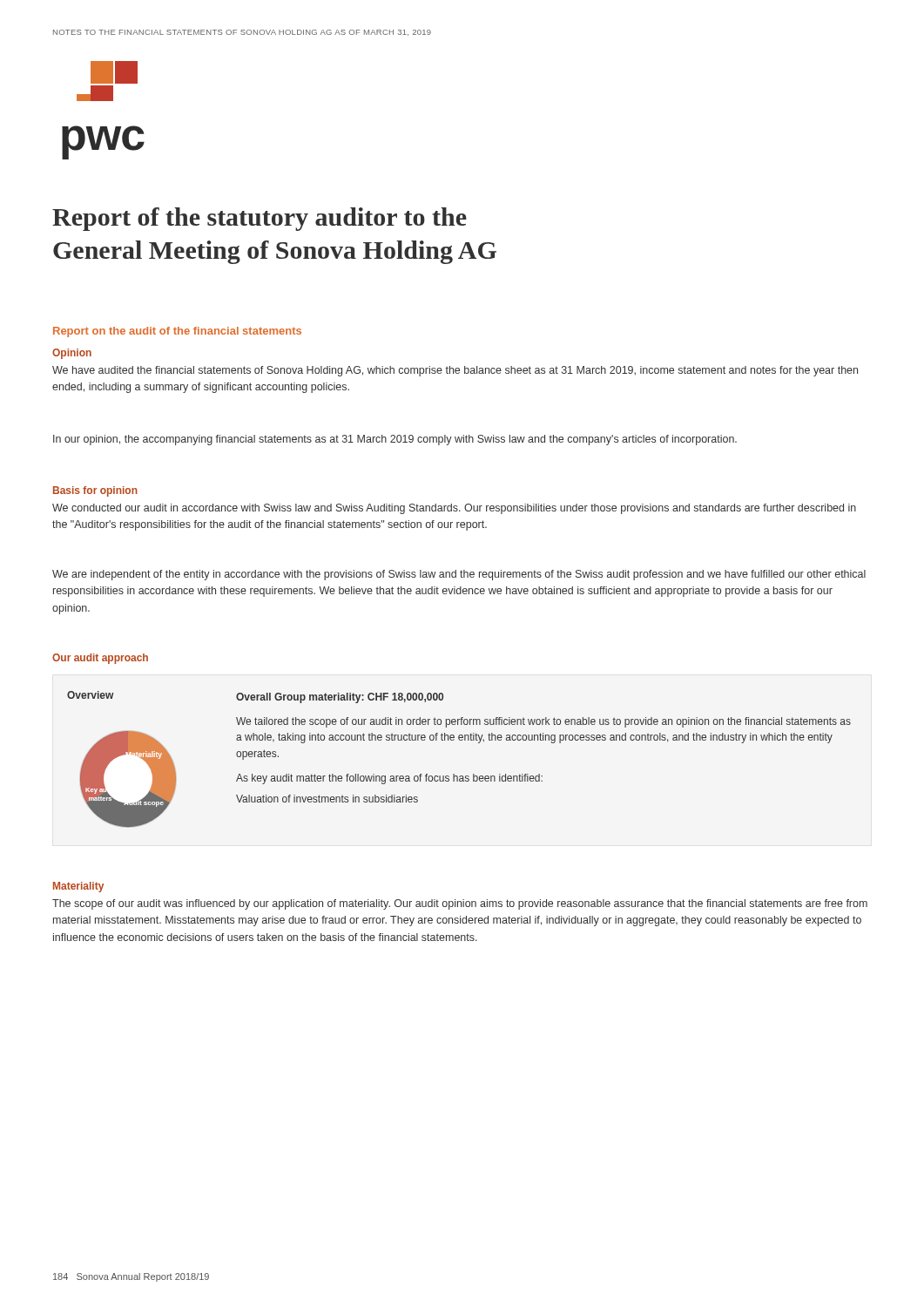Point to the block starting "We are independent of the entity in"
924x1307 pixels.
click(x=462, y=592)
